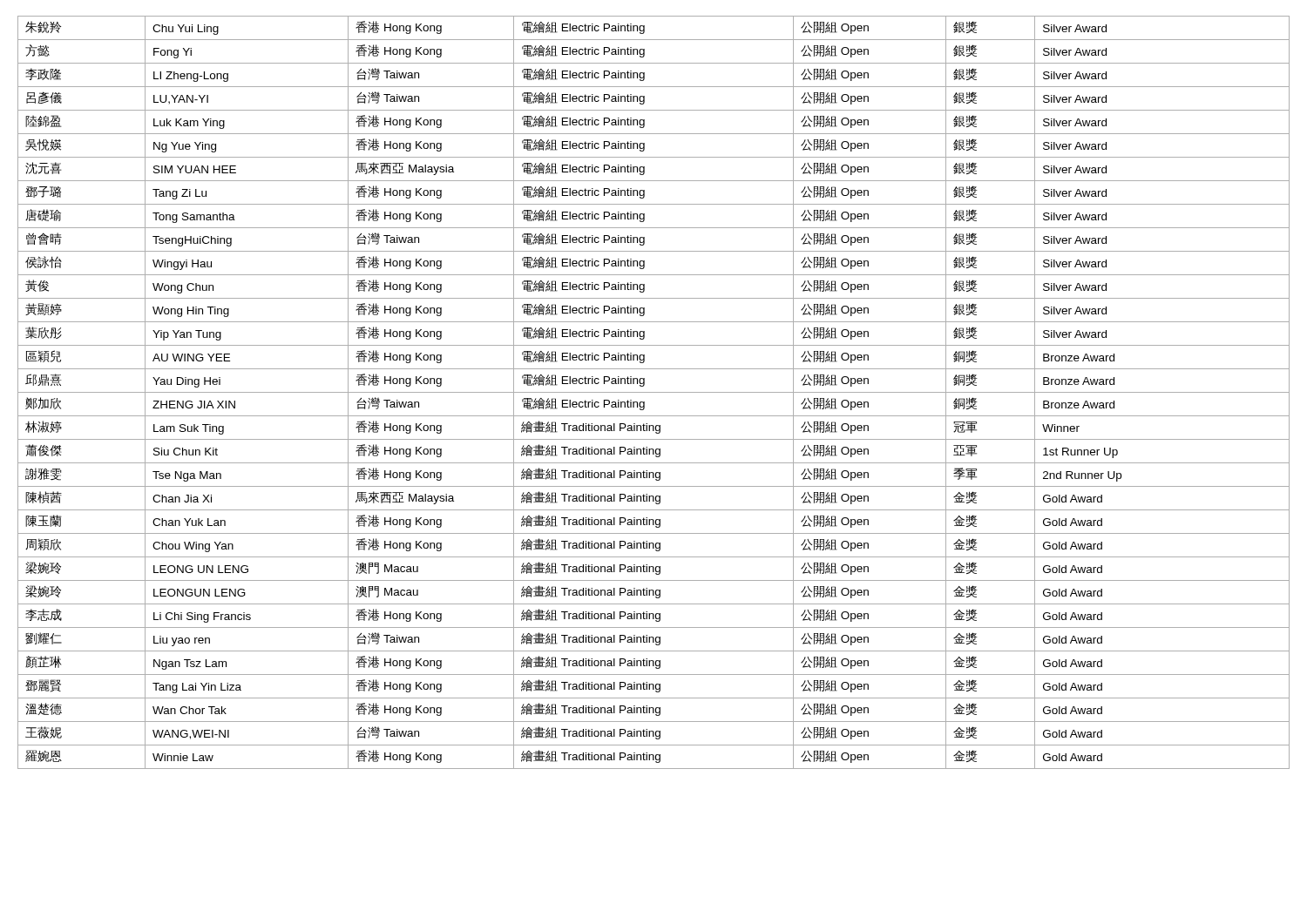Click the table
1307x924 pixels.
pyautogui.click(x=654, y=392)
